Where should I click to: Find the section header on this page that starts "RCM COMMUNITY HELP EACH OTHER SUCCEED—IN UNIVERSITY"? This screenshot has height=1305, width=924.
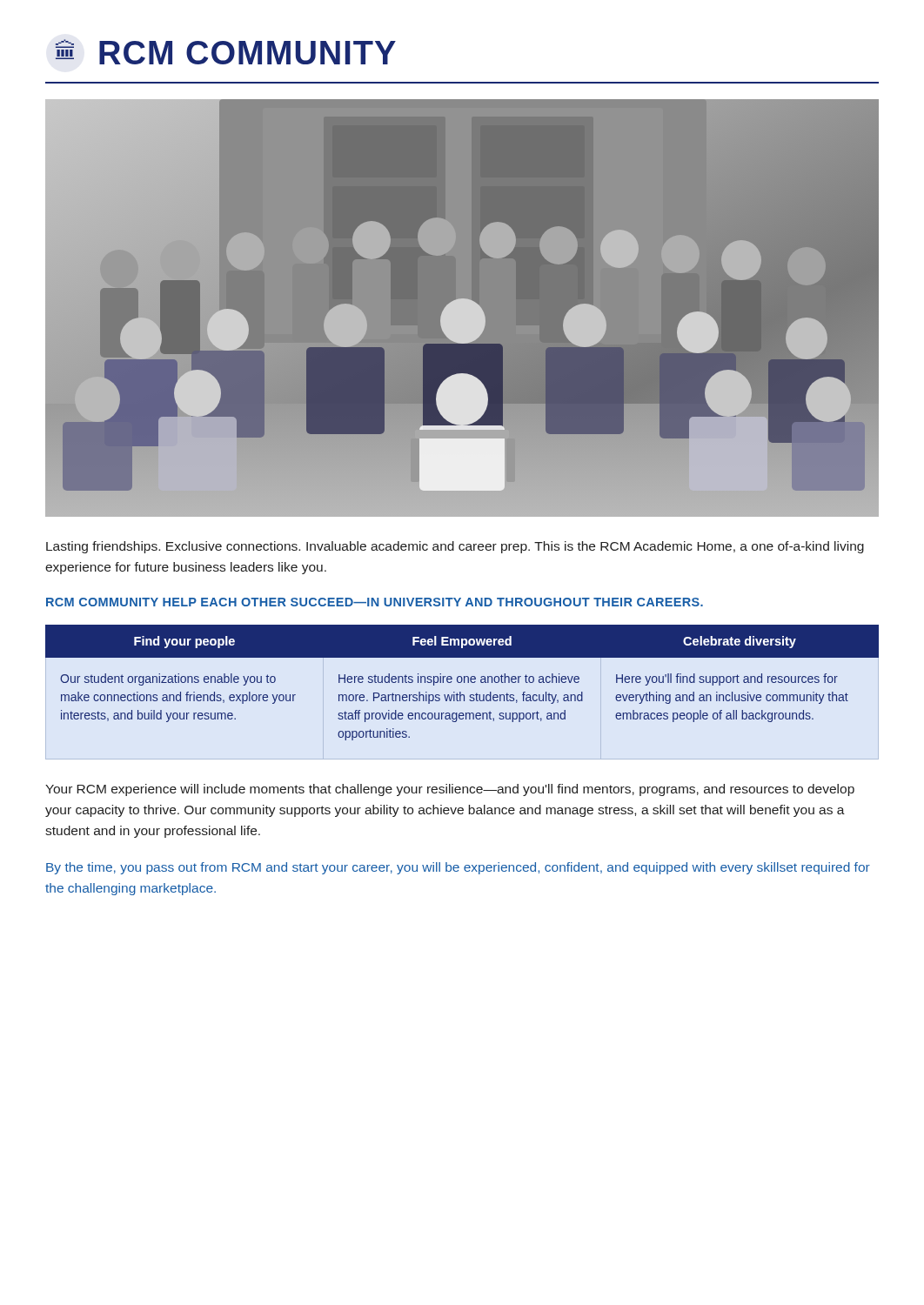[375, 602]
